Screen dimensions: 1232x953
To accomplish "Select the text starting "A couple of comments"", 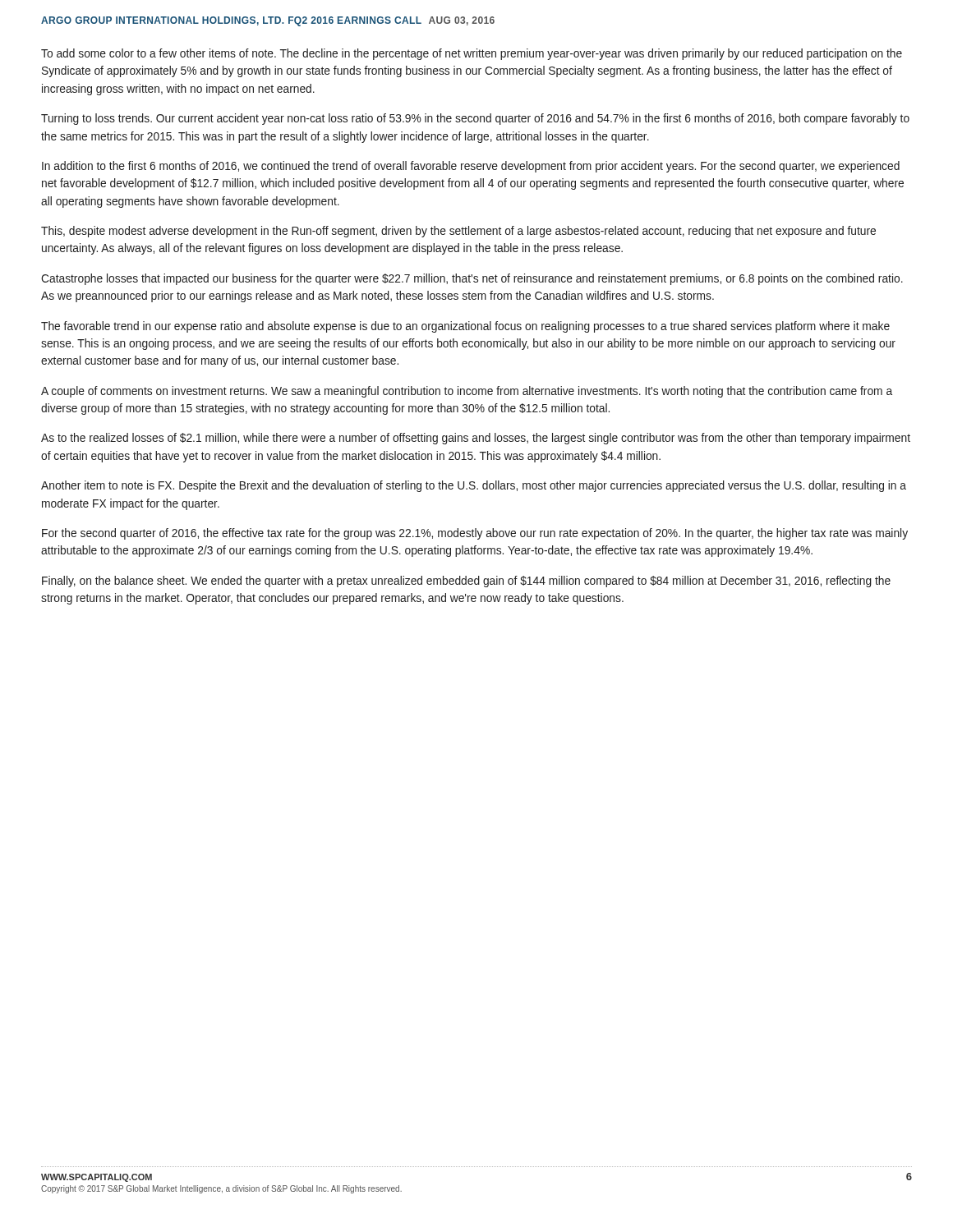I will click(467, 400).
